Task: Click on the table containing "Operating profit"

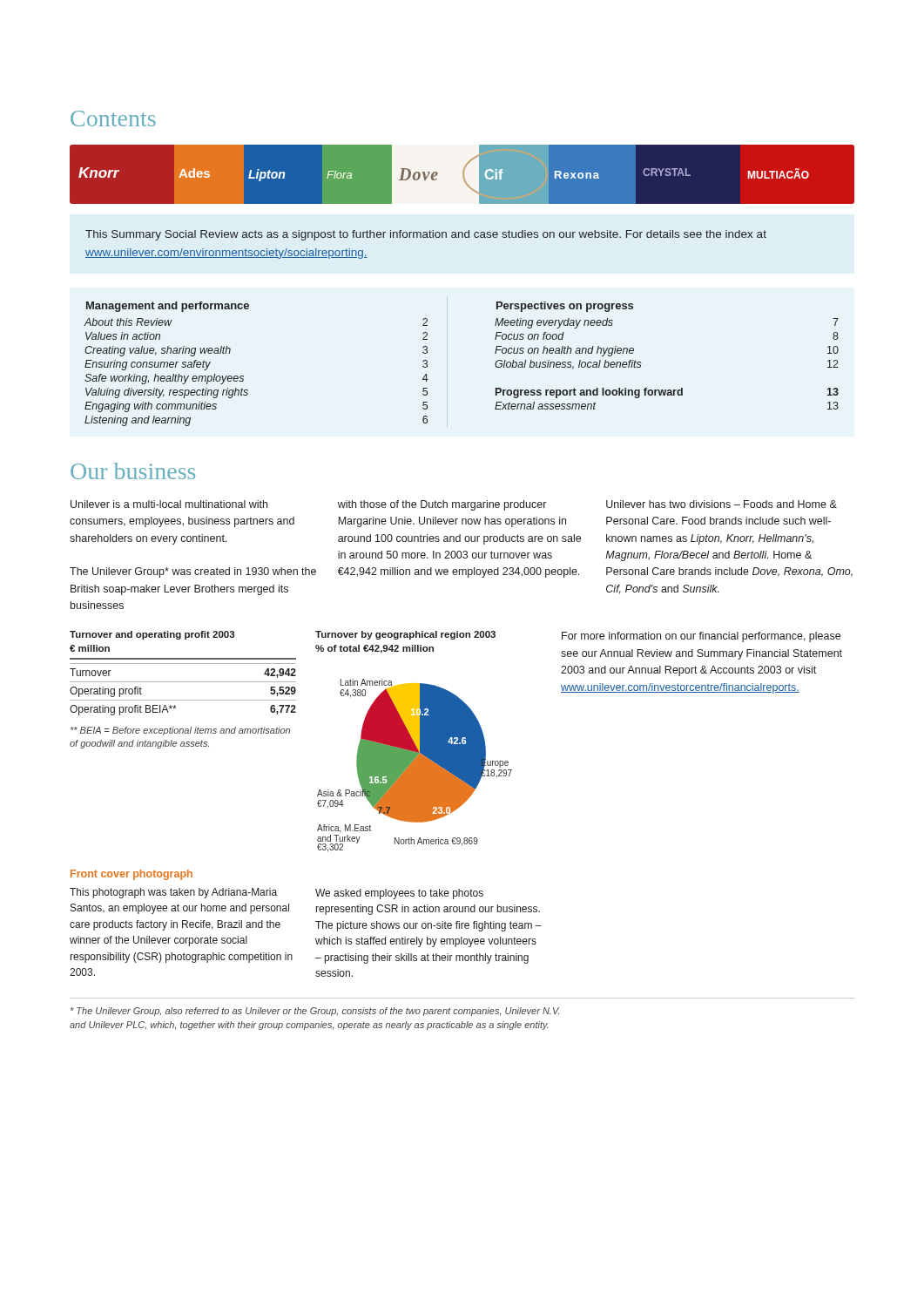Action: (x=183, y=673)
